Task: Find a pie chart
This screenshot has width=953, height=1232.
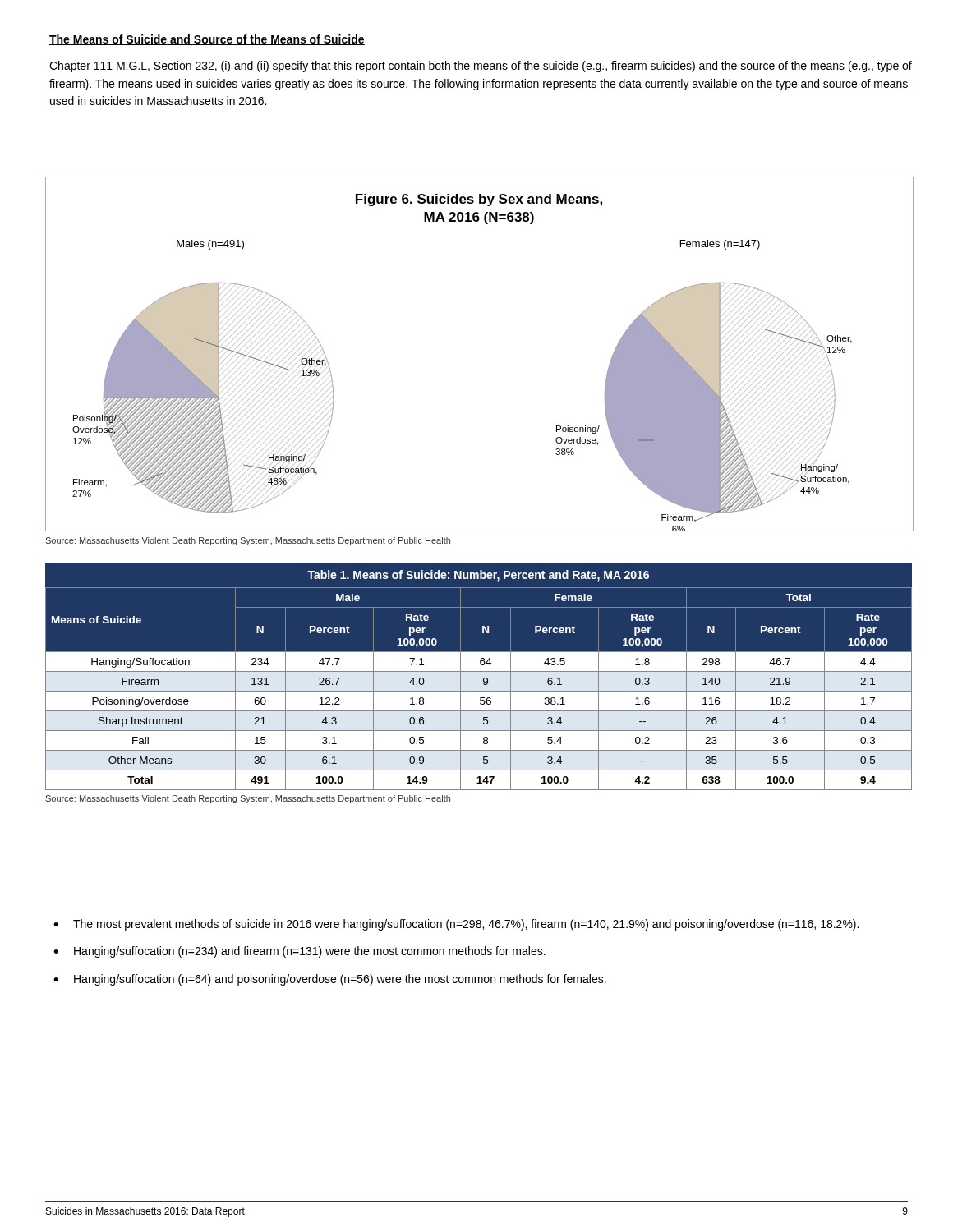Action: point(479,354)
